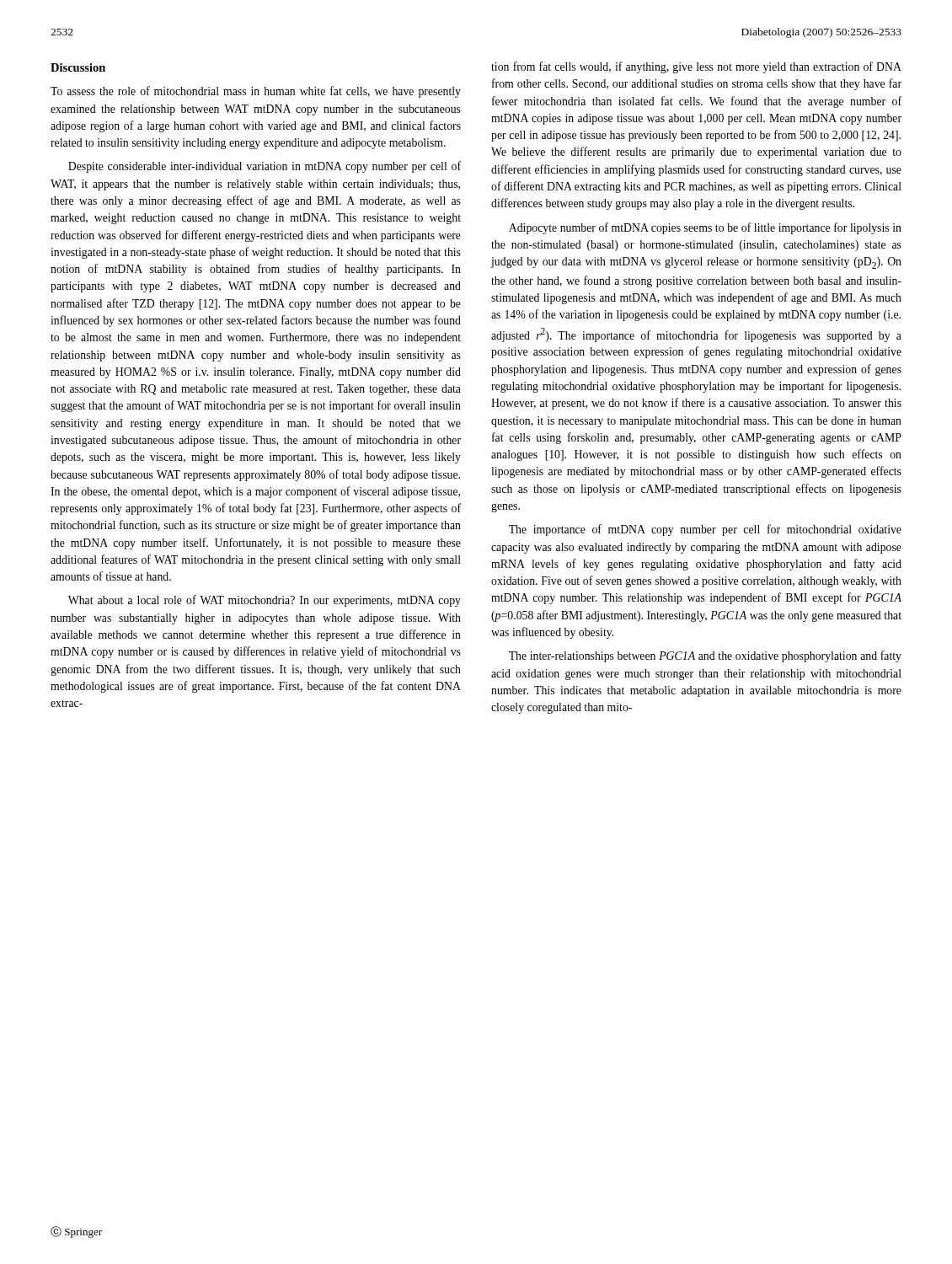Click on the text block with the text "tion from fat"

[x=696, y=388]
